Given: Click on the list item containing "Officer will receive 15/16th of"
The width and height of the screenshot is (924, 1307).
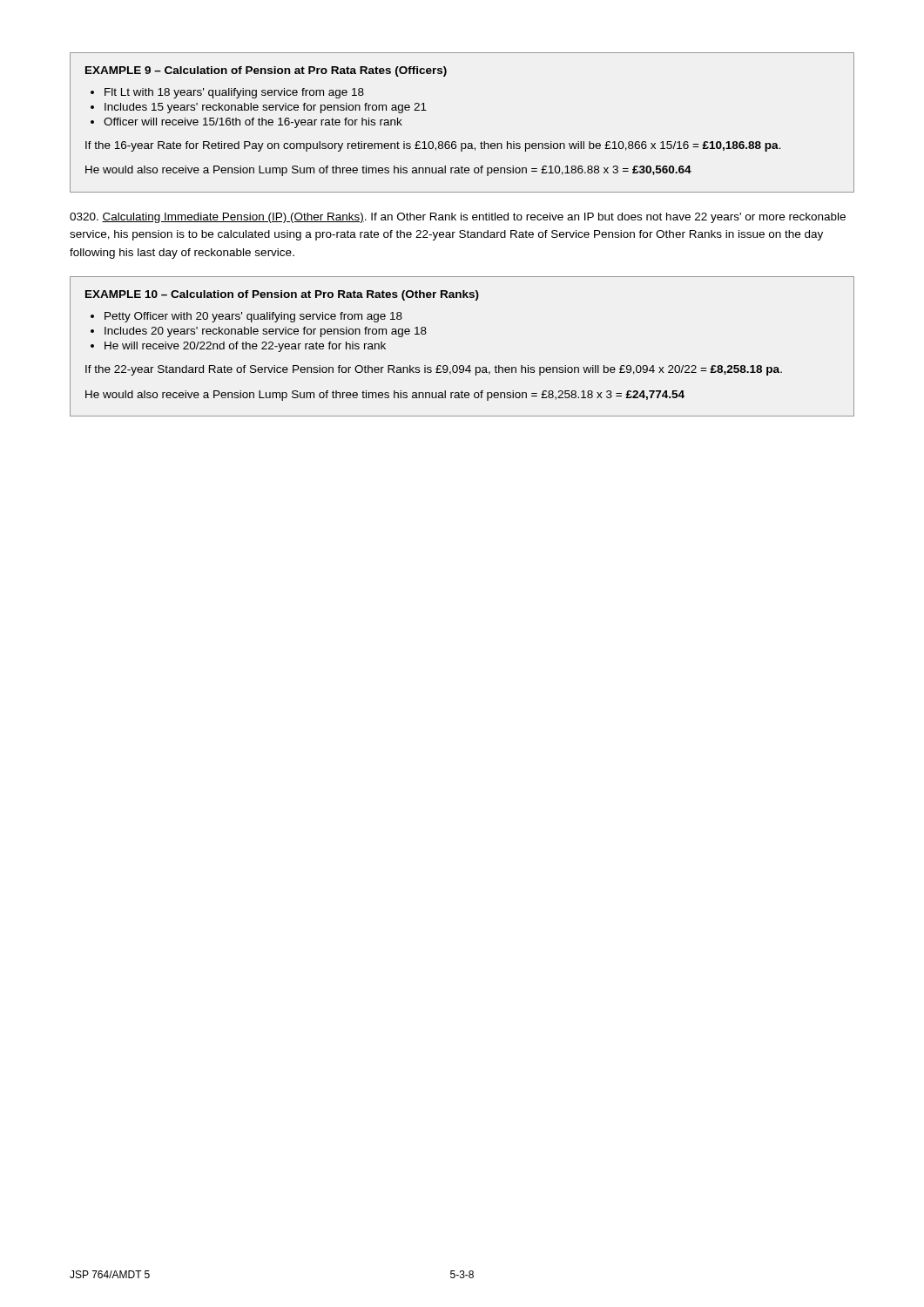Looking at the screenshot, I should (253, 122).
